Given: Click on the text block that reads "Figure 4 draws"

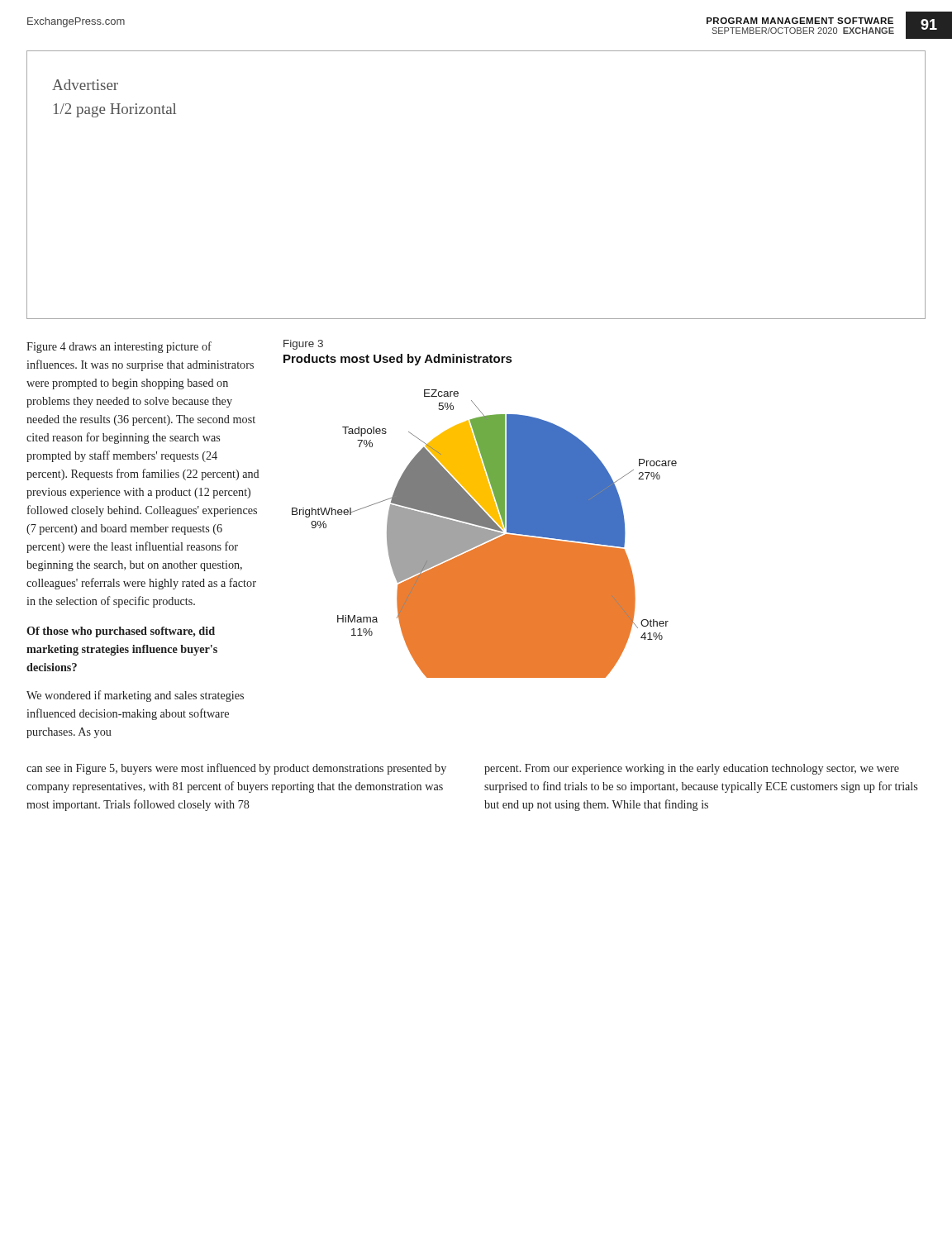Looking at the screenshot, I should click(143, 474).
